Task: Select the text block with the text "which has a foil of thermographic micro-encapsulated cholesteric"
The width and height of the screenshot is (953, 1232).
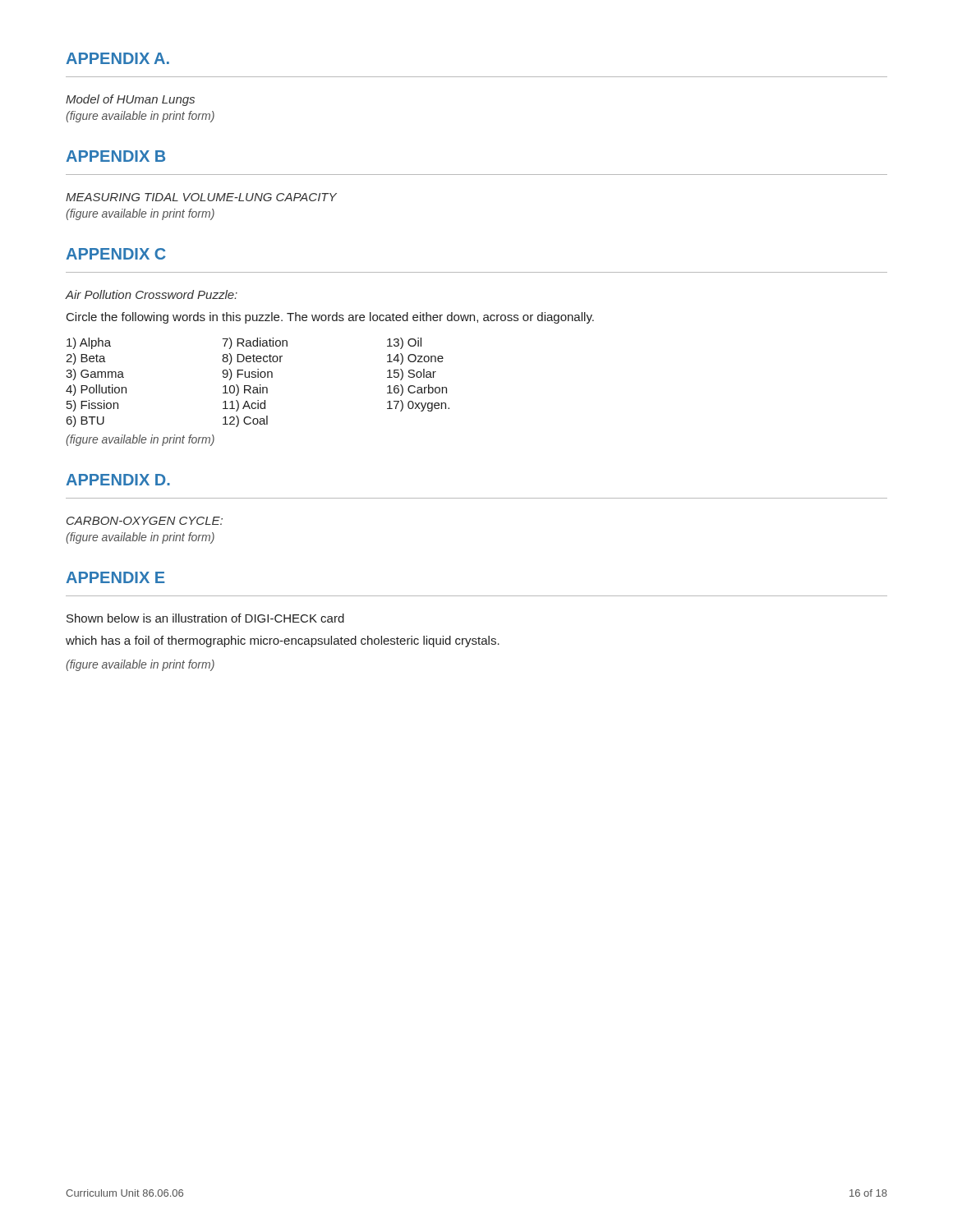Action: (x=283, y=640)
